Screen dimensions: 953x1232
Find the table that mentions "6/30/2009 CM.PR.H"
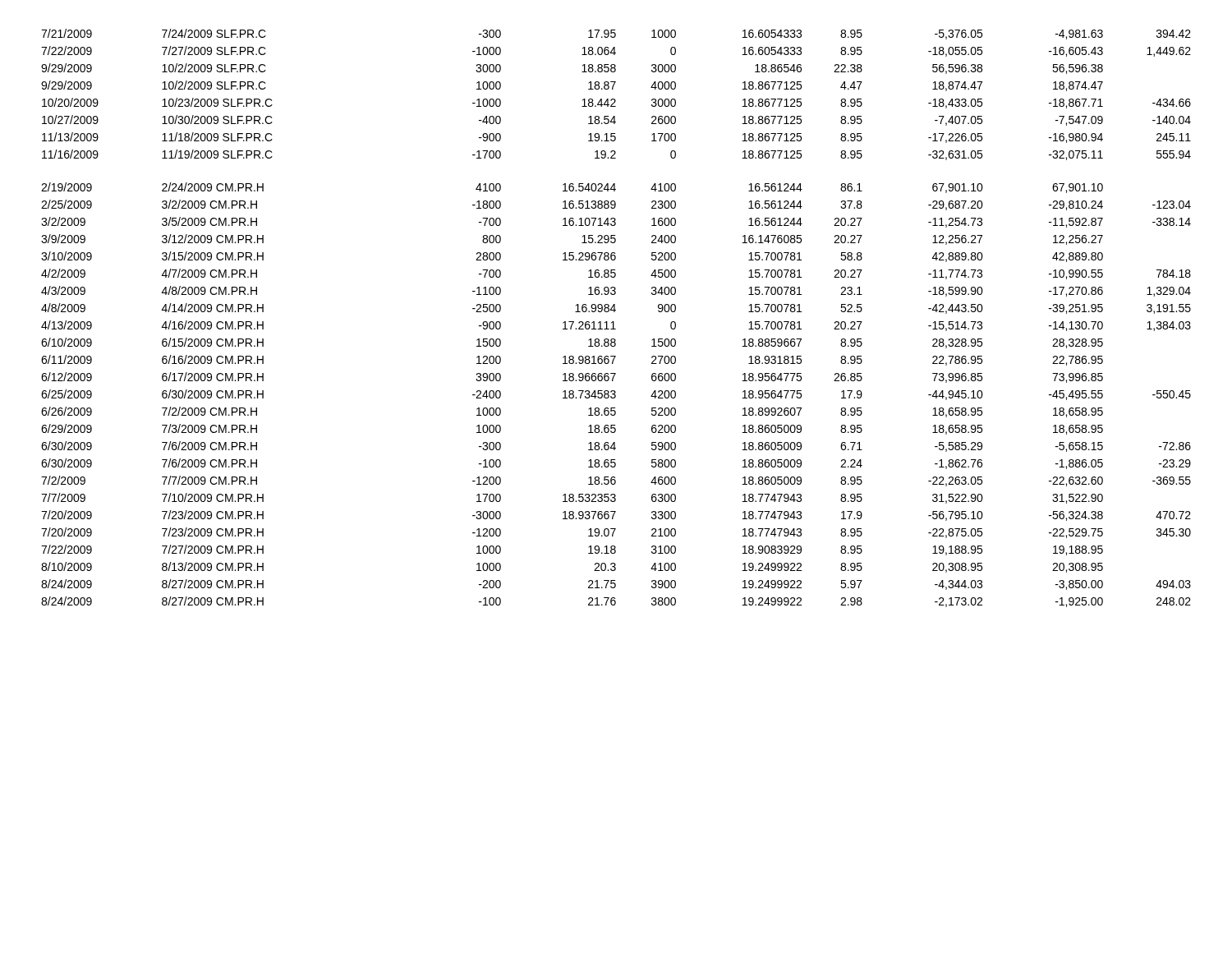pyautogui.click(x=616, y=317)
